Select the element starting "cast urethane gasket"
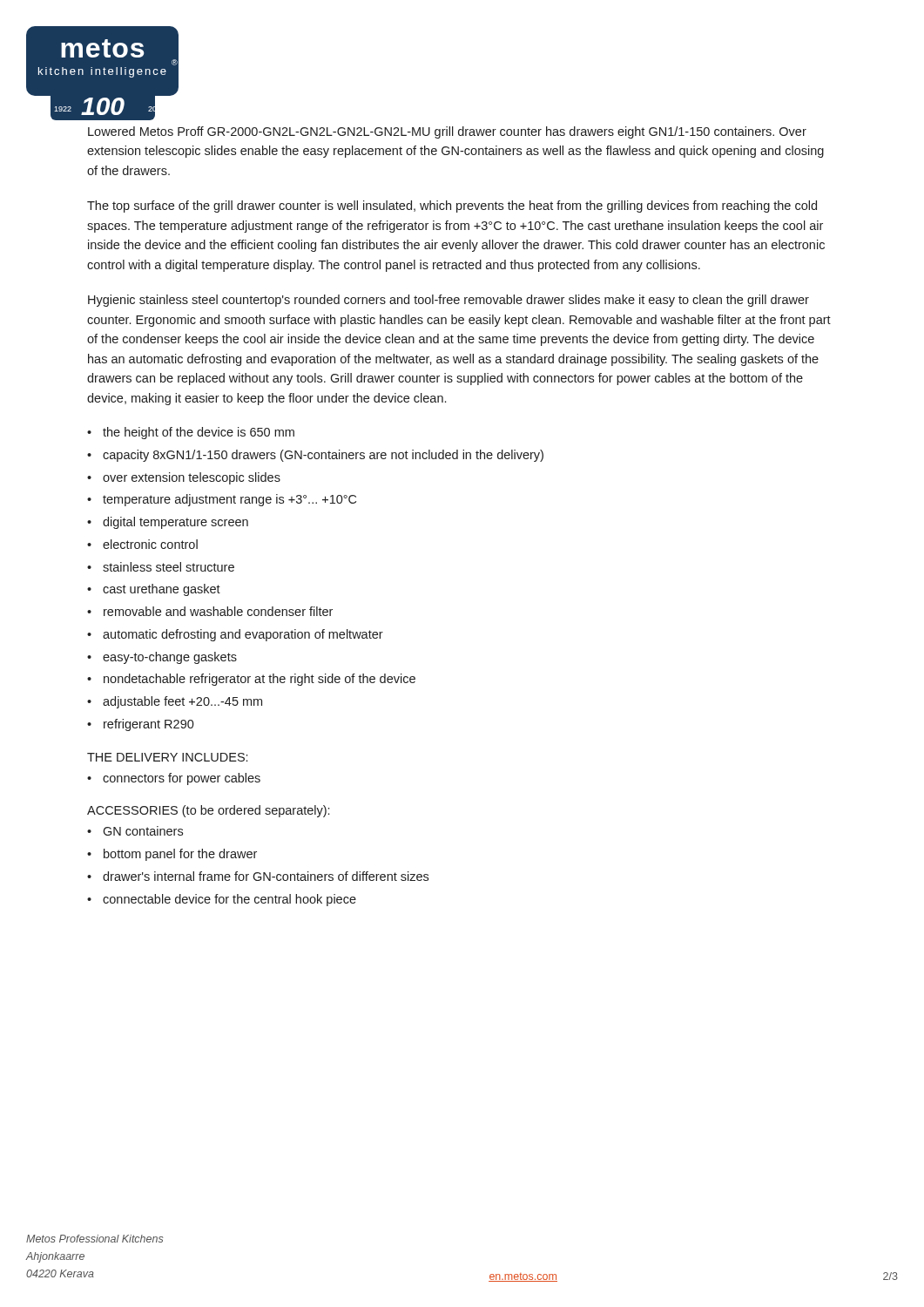 click(161, 589)
